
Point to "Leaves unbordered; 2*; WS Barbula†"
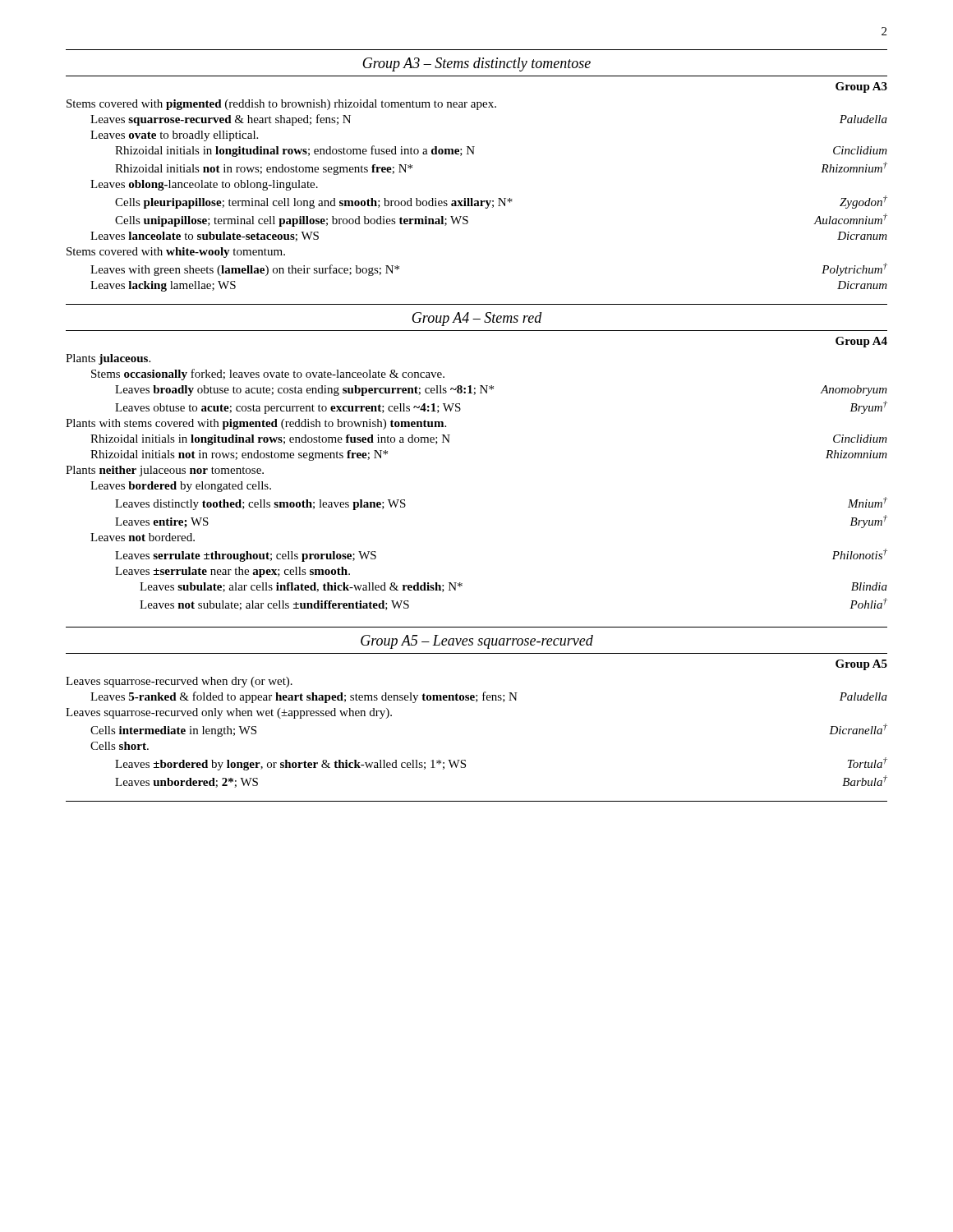click(182, 781)
